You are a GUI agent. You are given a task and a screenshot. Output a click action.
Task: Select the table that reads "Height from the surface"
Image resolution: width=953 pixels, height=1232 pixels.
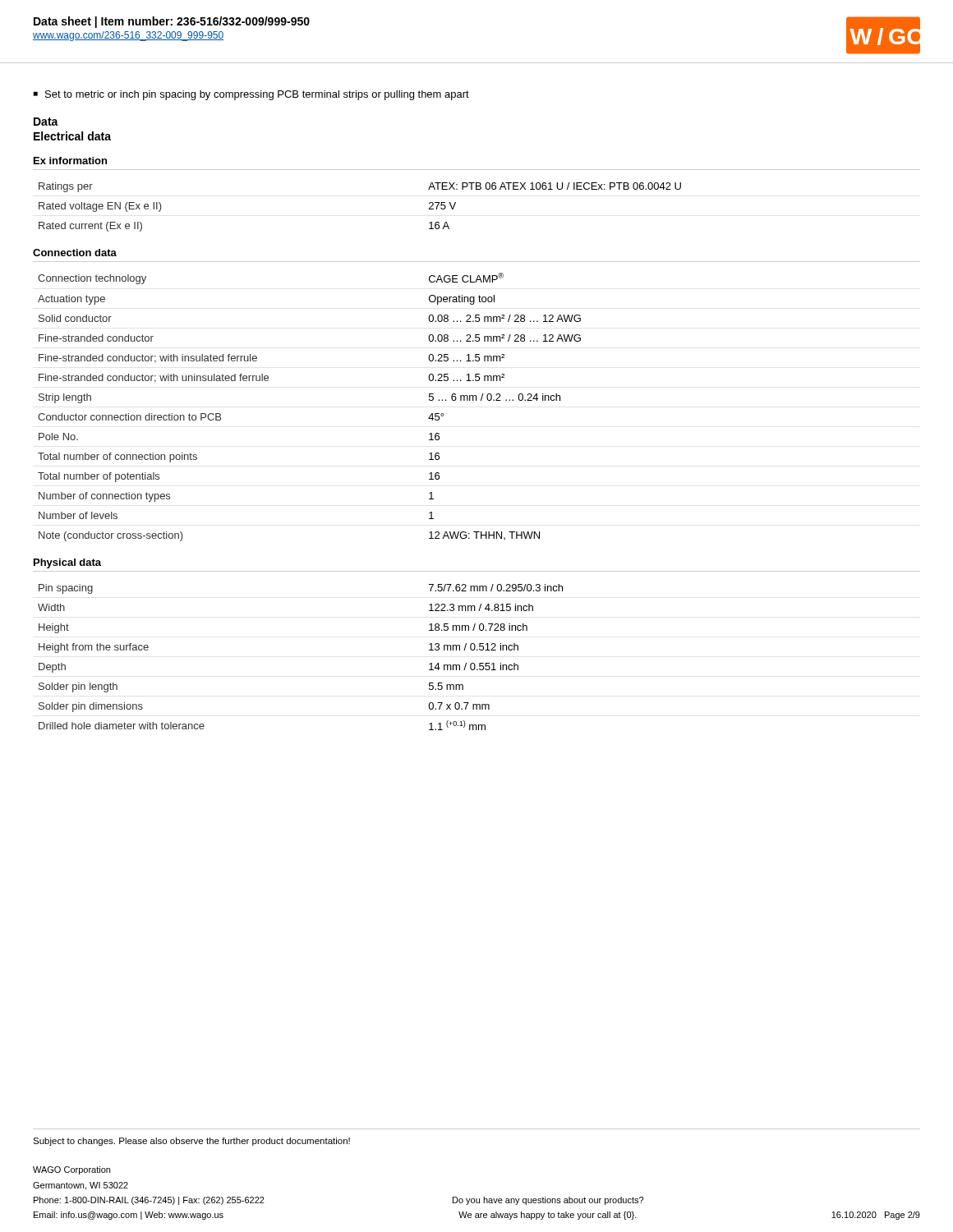(476, 658)
